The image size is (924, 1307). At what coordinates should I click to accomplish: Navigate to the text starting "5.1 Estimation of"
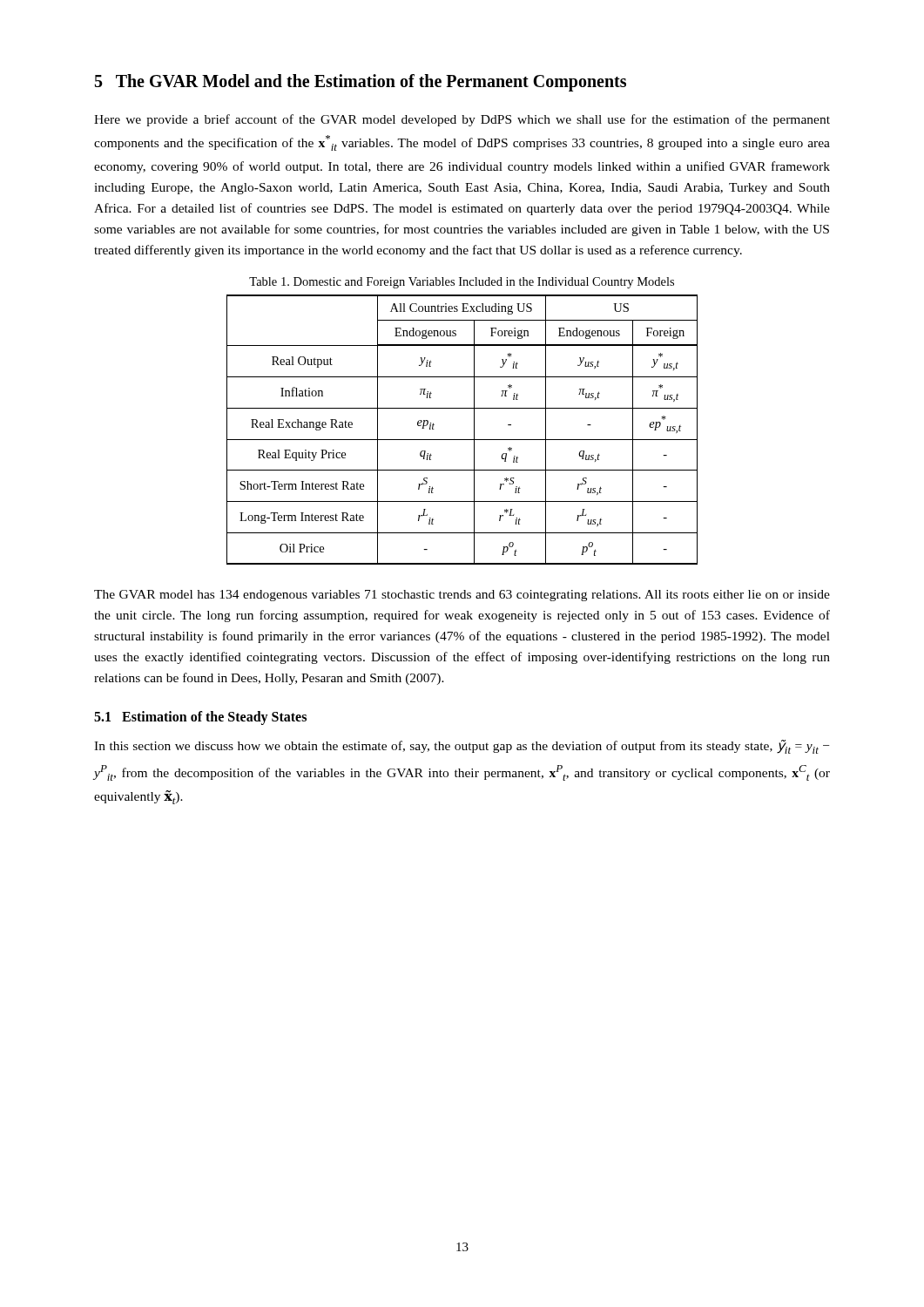(x=201, y=717)
